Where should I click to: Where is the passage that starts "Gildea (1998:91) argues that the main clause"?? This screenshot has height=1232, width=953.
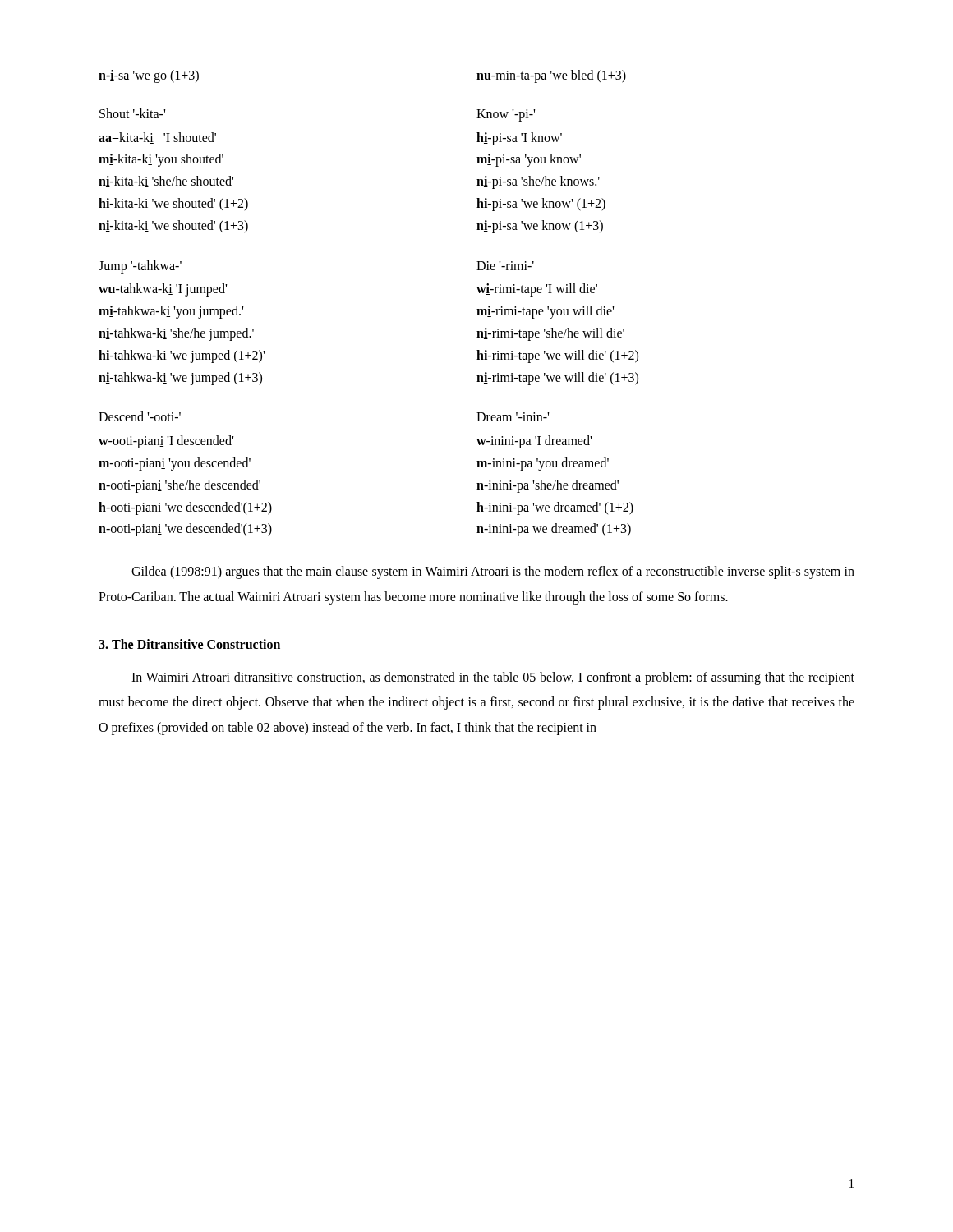[x=476, y=584]
